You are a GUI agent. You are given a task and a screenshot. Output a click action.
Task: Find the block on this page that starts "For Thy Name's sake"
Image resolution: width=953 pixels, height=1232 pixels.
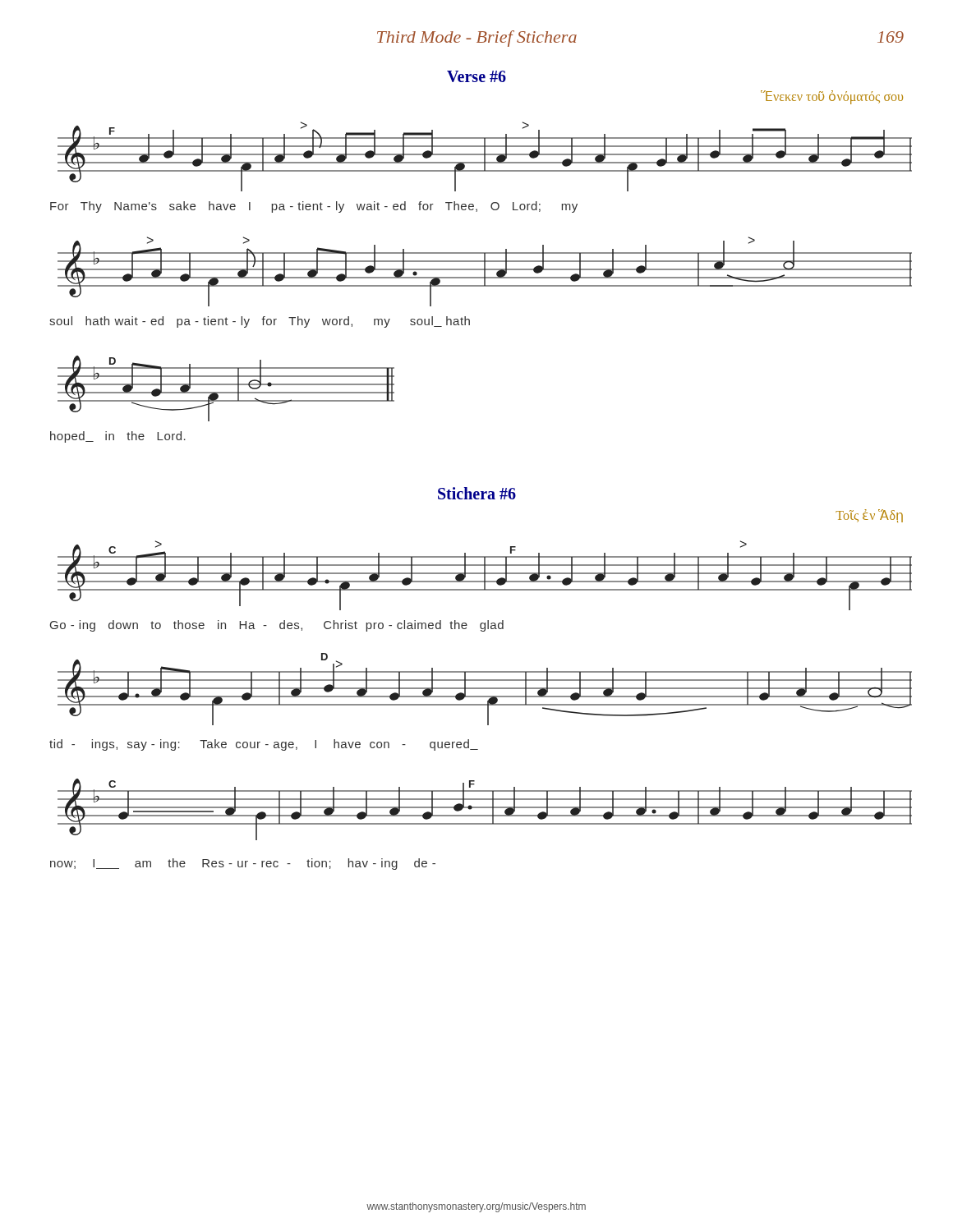(314, 206)
